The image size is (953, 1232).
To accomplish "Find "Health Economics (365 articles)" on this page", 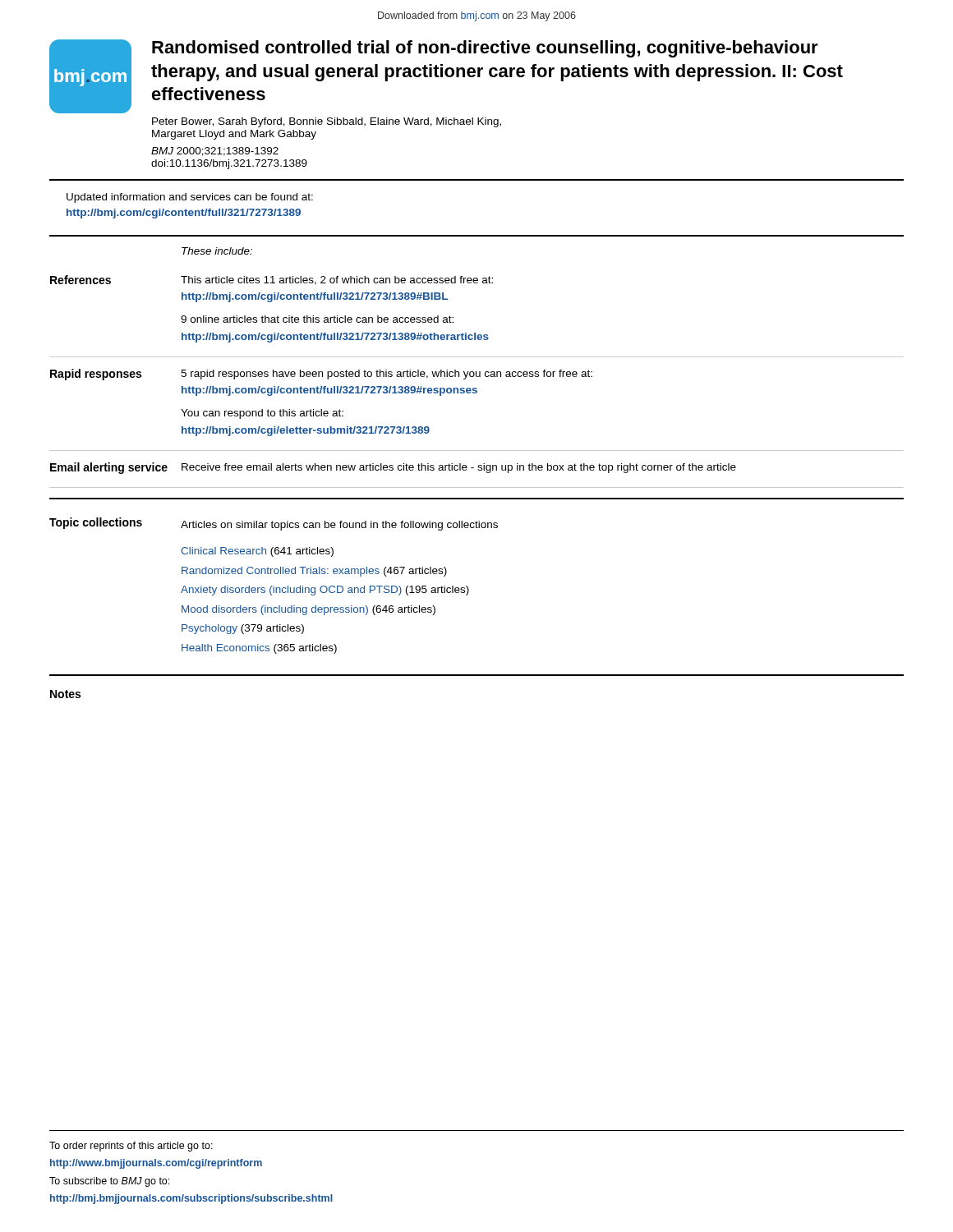I will [x=259, y=648].
